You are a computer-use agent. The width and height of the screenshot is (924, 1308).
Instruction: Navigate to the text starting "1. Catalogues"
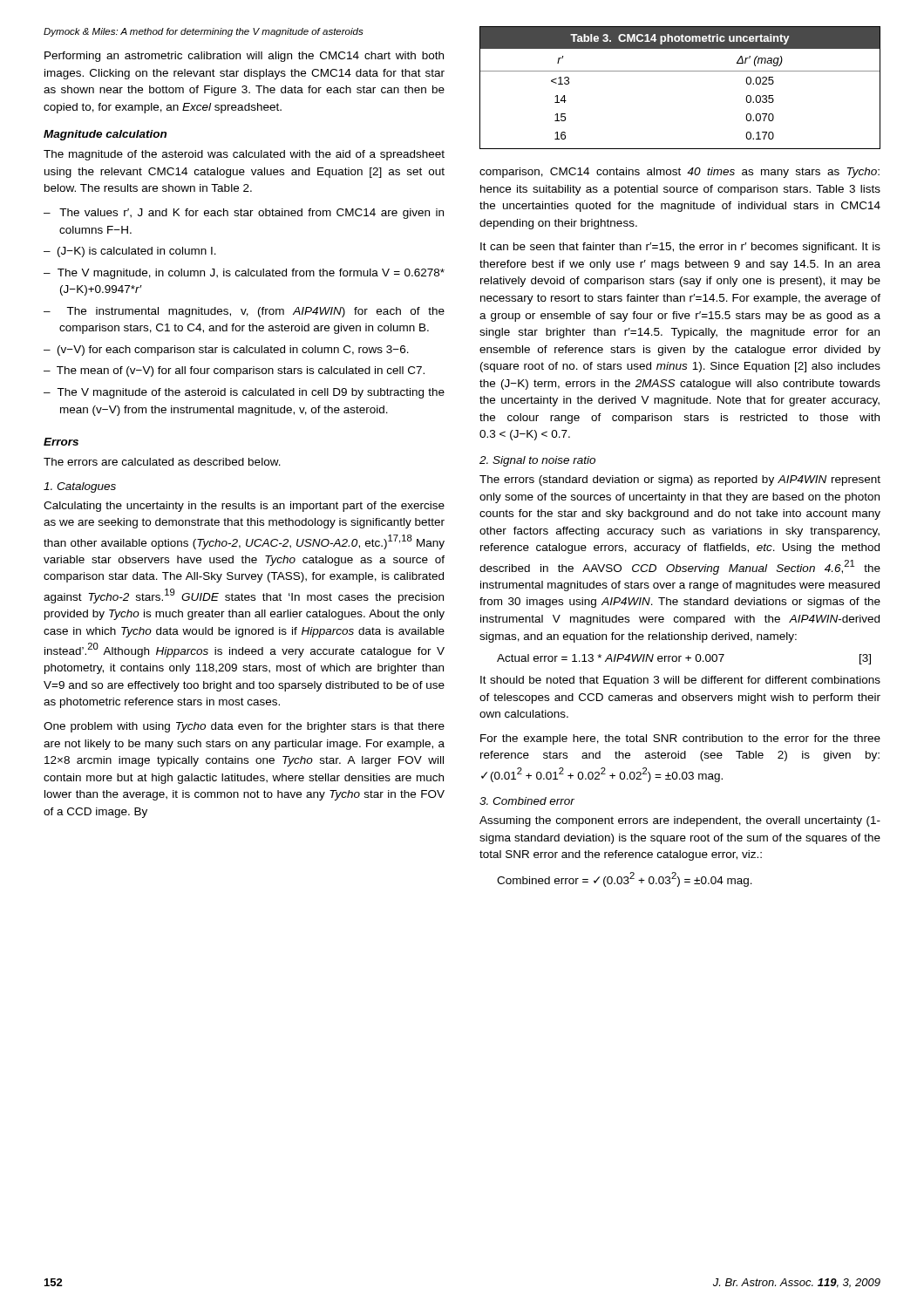(x=80, y=486)
